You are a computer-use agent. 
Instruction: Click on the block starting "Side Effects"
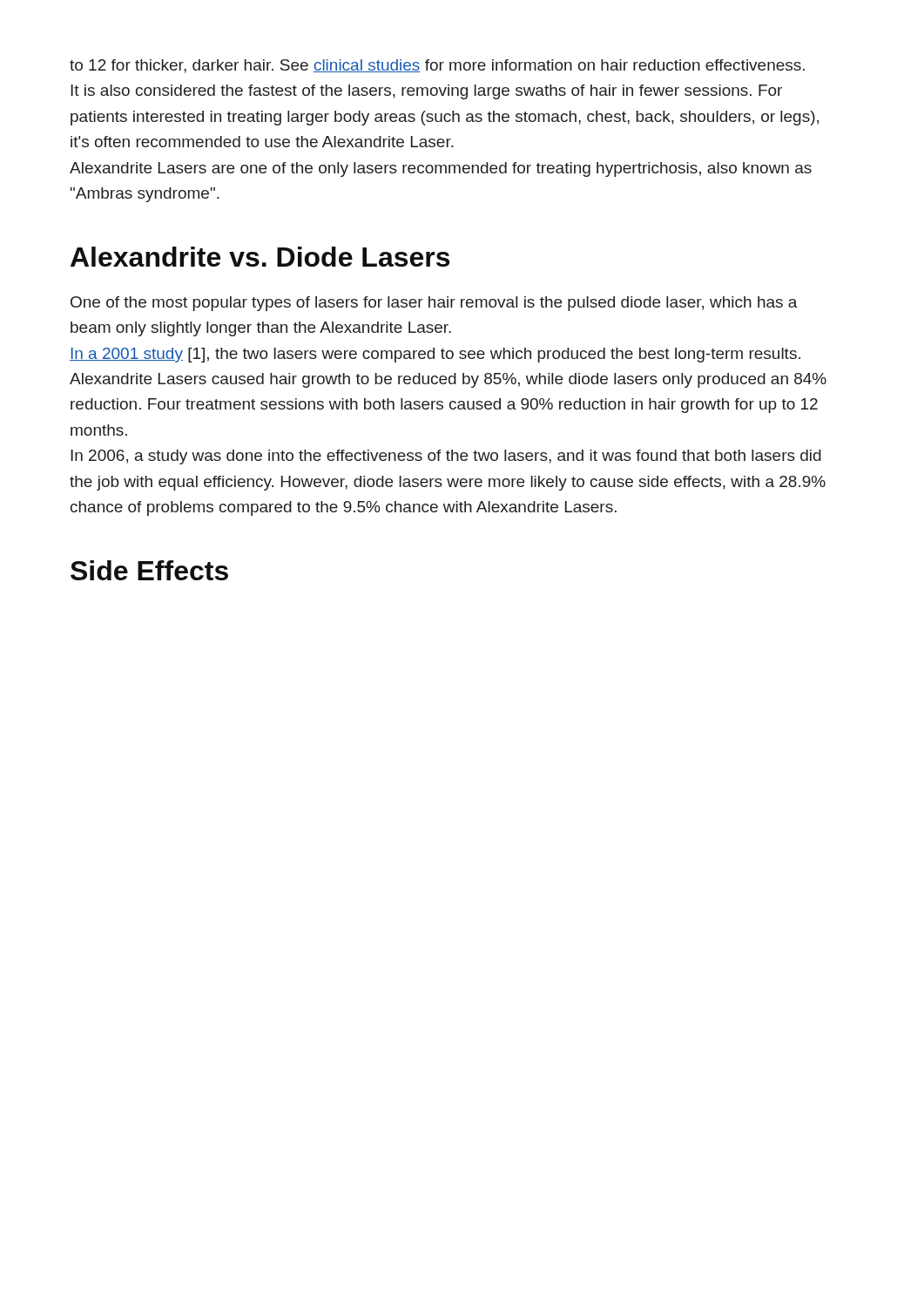pos(149,570)
